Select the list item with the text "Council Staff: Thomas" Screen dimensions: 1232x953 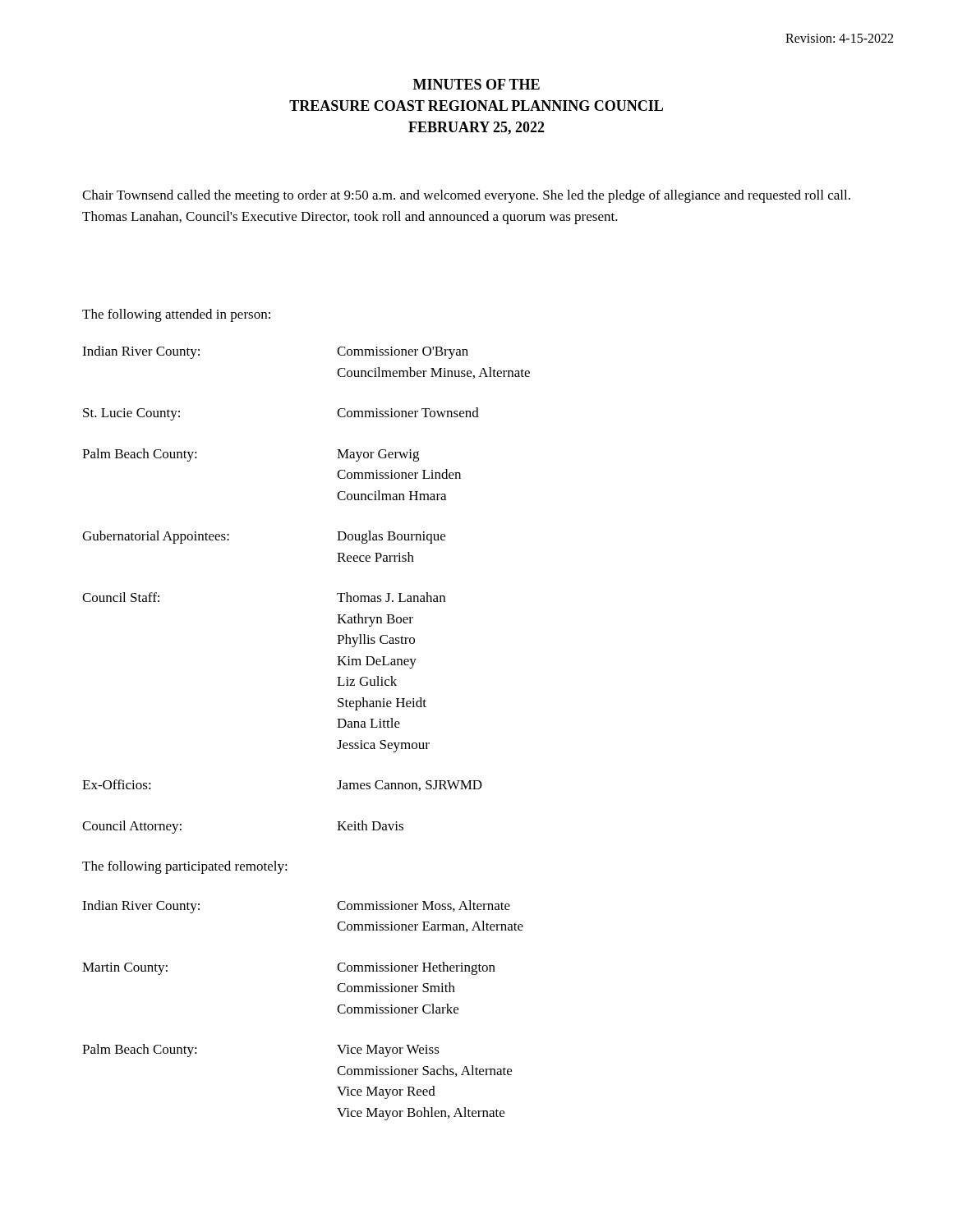pyautogui.click(x=121, y=597)
